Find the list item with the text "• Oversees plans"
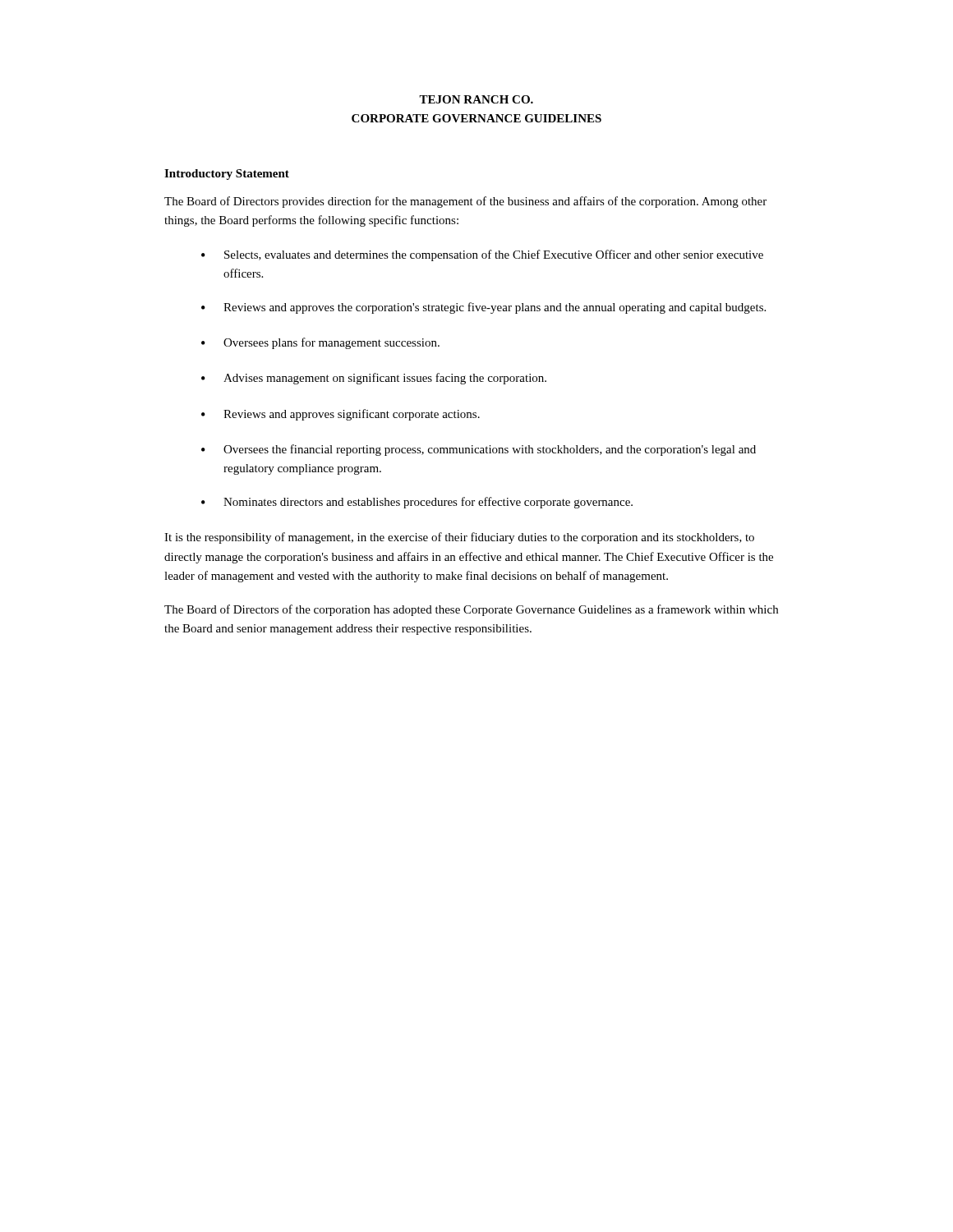This screenshot has width=953, height=1232. tap(320, 343)
